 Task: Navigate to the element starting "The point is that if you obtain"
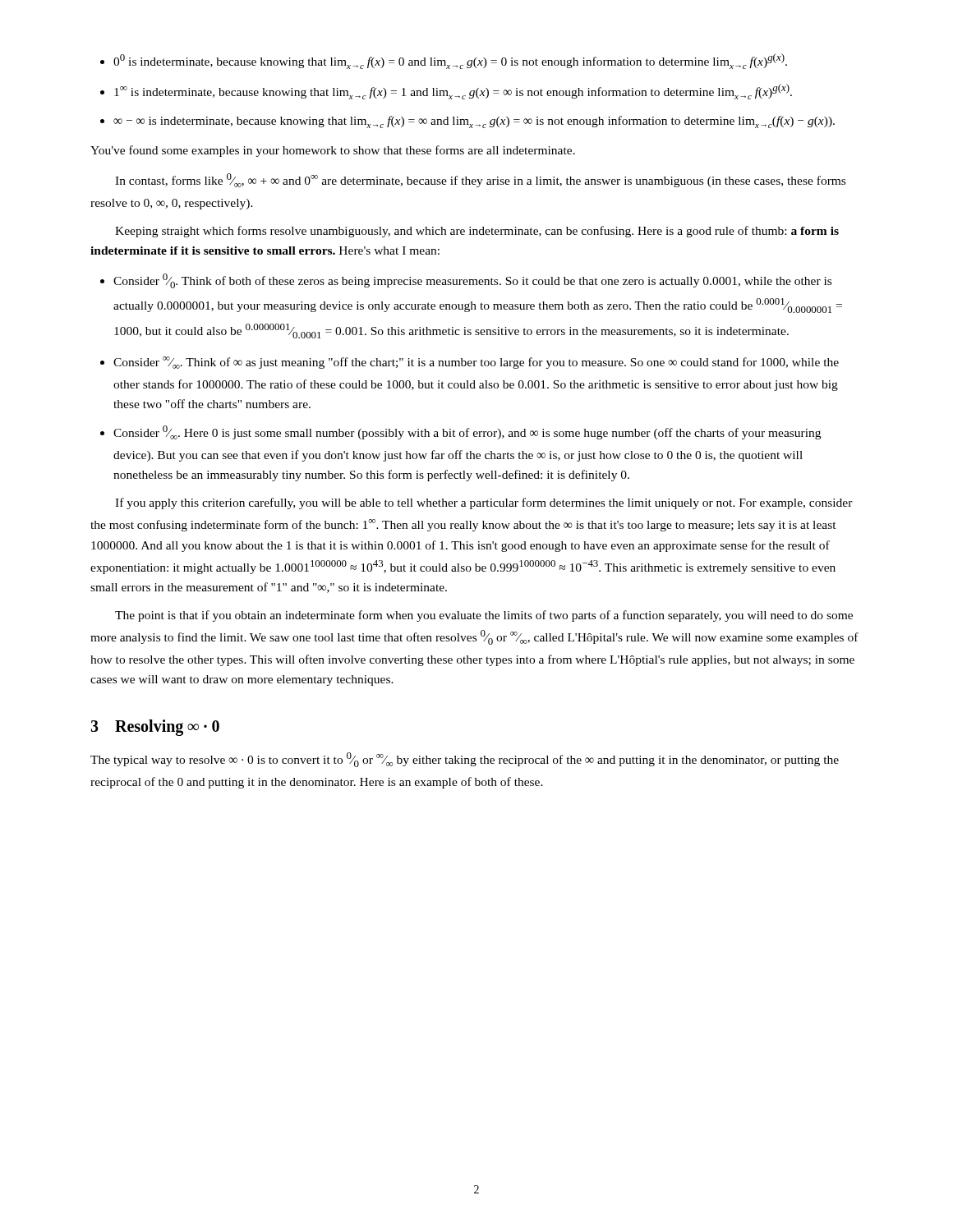coord(476,647)
